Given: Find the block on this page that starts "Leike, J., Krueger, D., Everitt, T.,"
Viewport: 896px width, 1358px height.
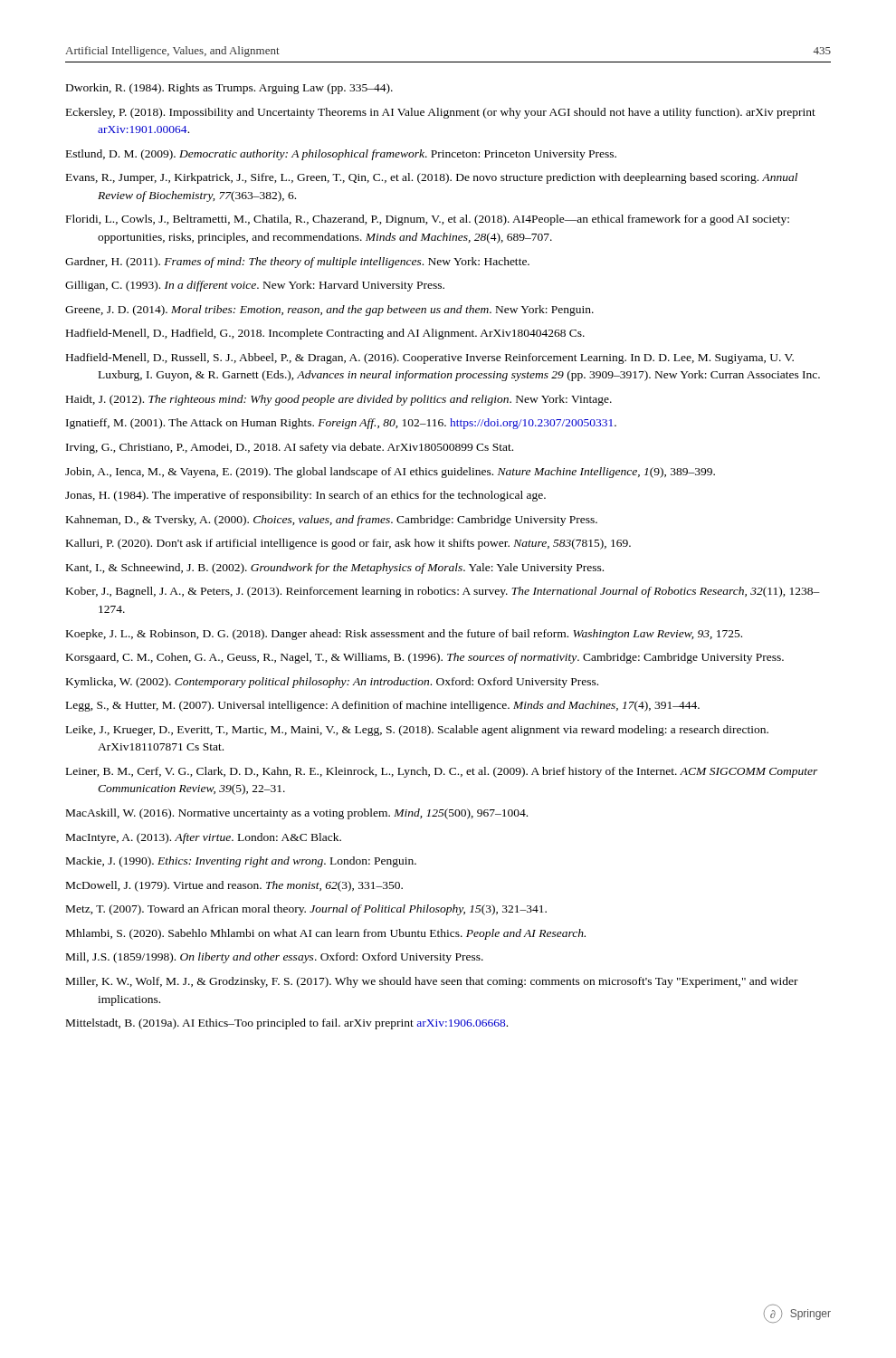Looking at the screenshot, I should (417, 738).
